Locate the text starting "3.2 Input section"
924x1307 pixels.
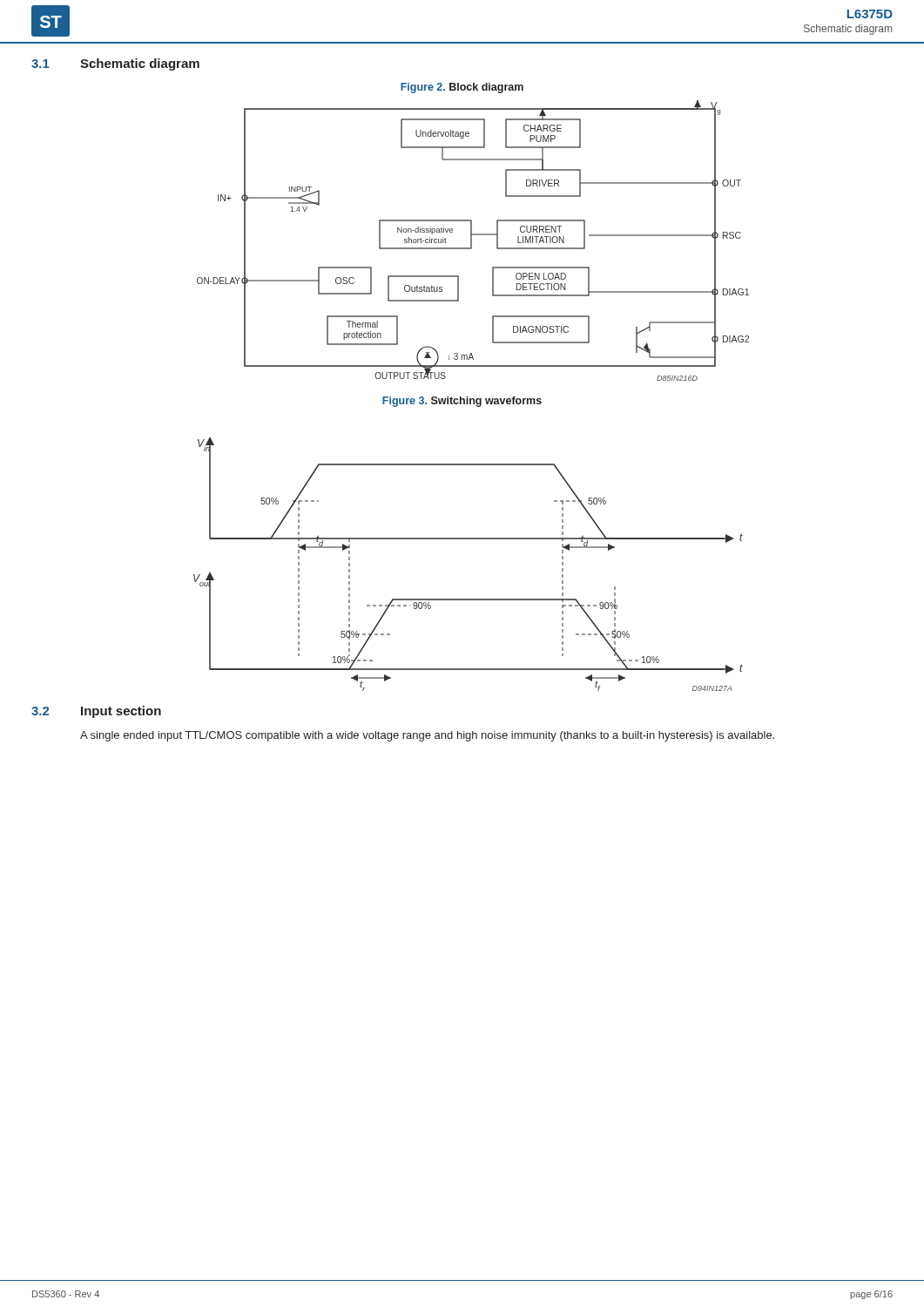96,711
